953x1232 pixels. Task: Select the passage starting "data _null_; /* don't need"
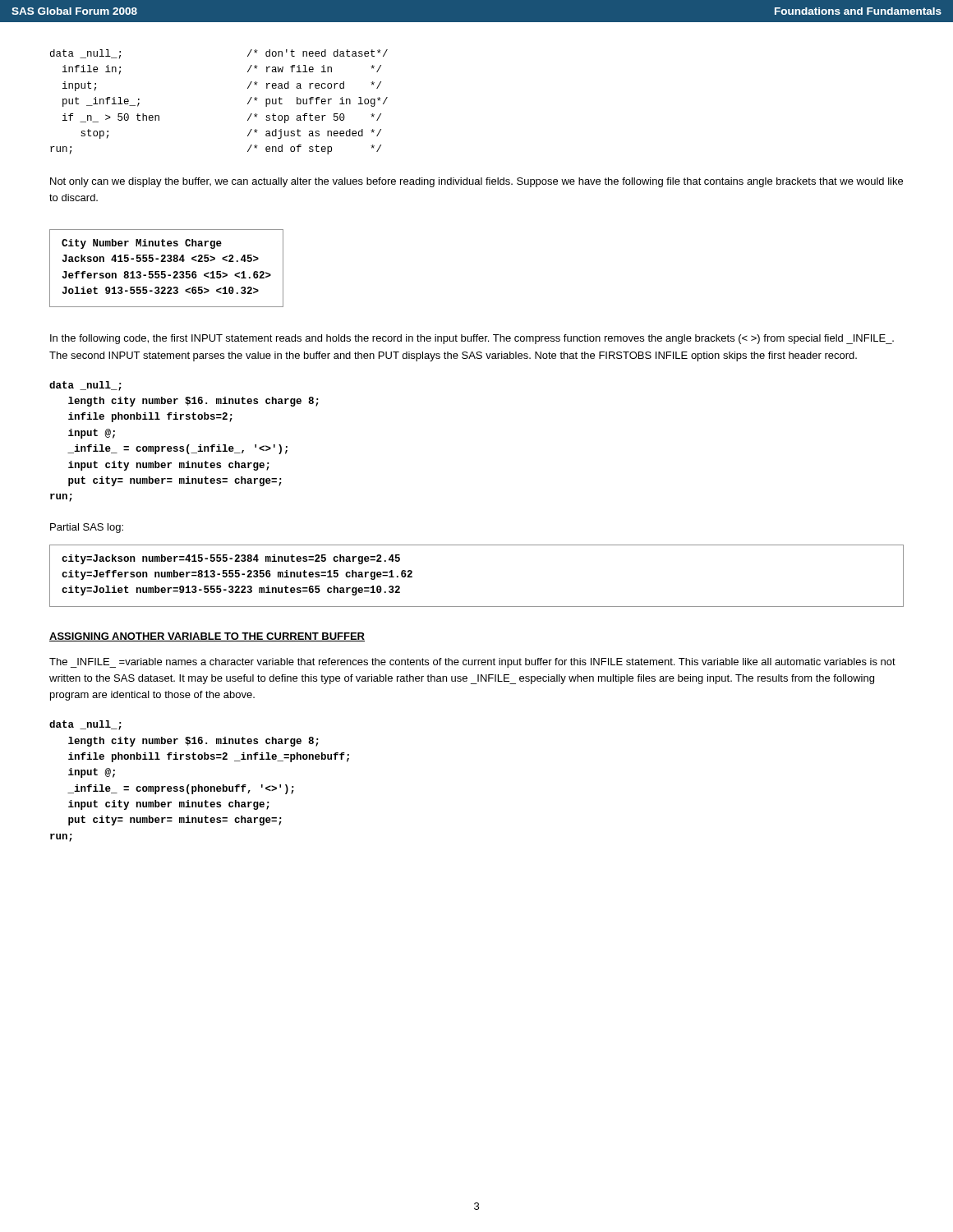pyautogui.click(x=88, y=54)
